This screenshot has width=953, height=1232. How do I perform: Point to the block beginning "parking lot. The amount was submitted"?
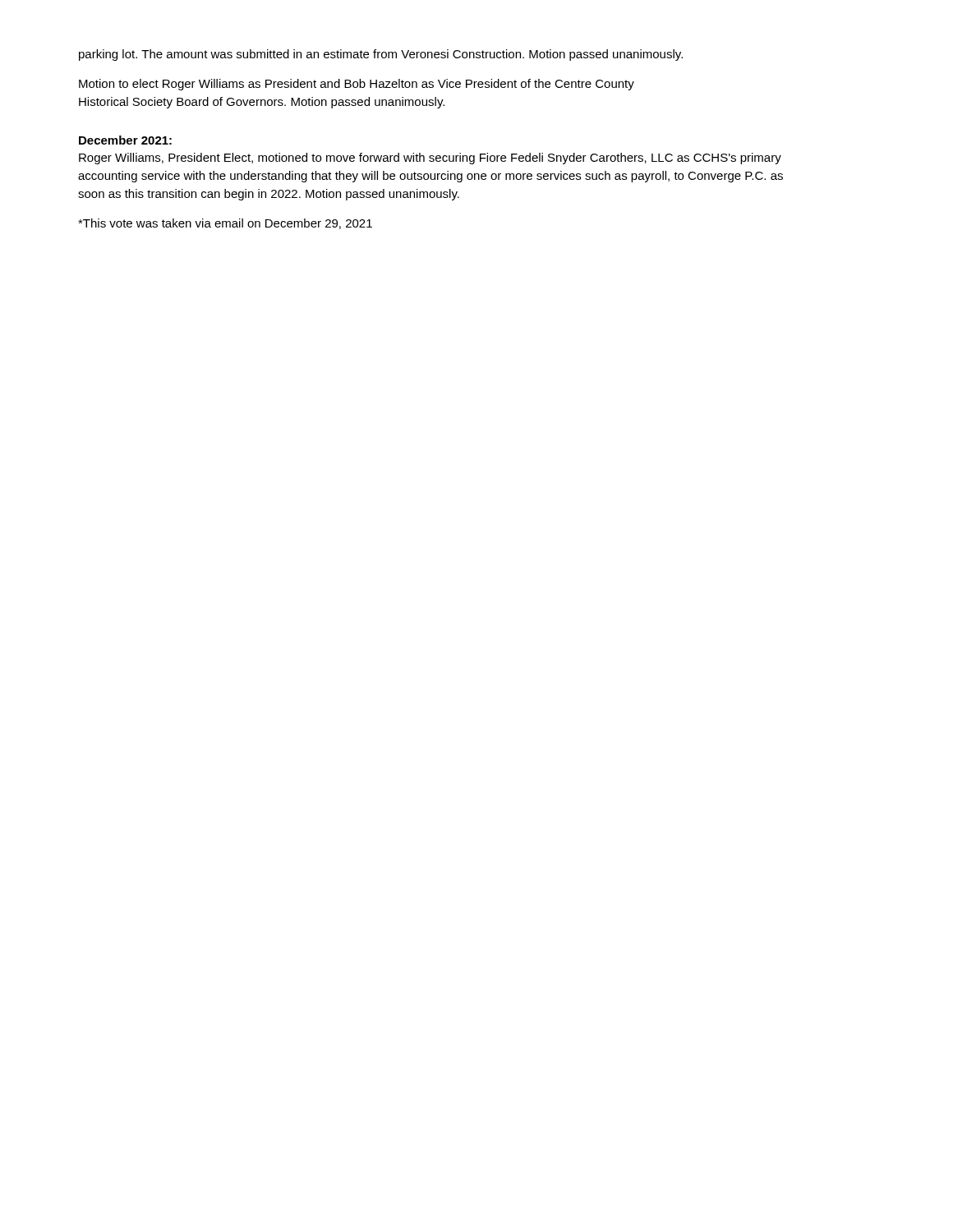pyautogui.click(x=381, y=54)
